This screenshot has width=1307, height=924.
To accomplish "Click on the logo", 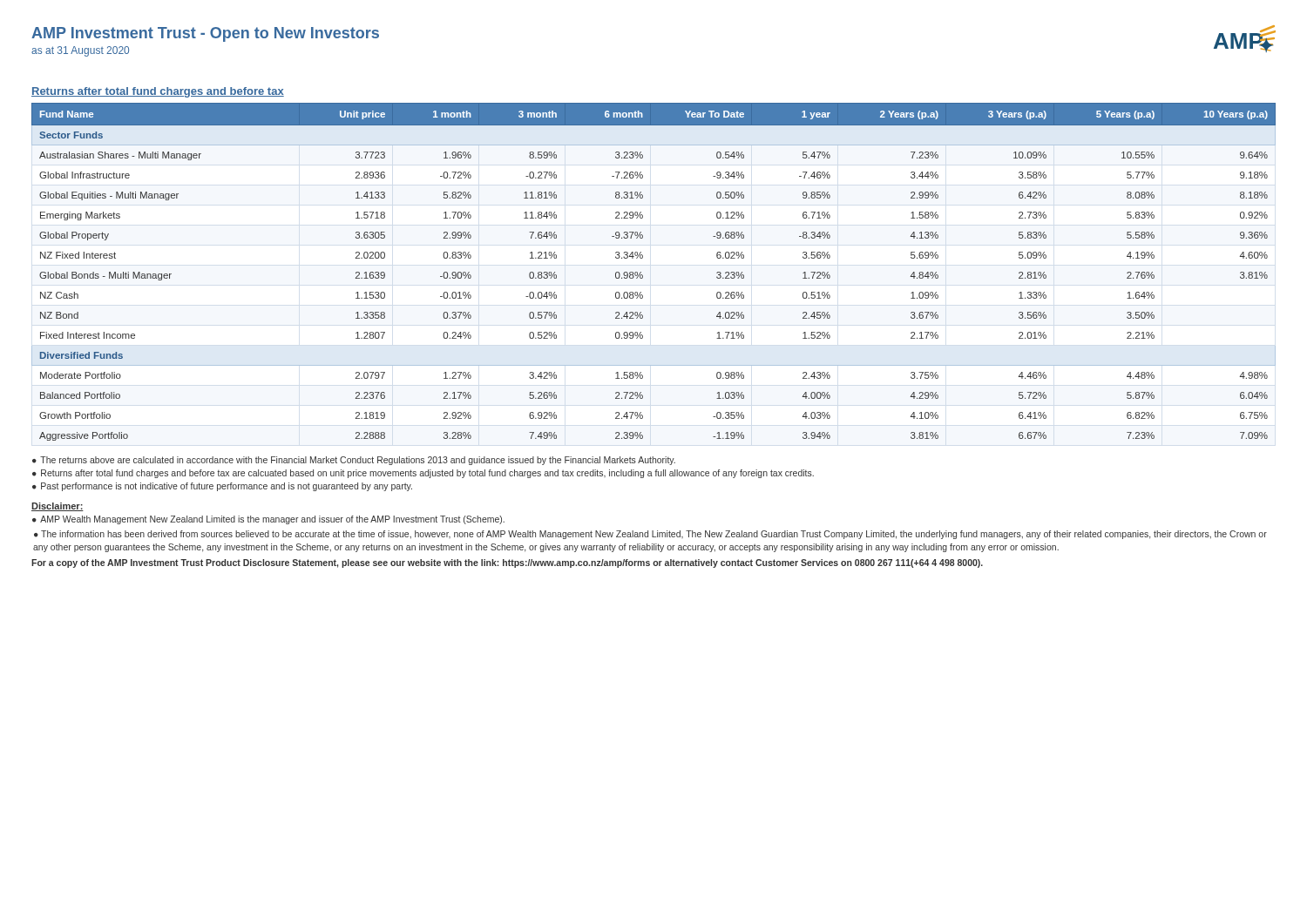I will (x=1244, y=48).
